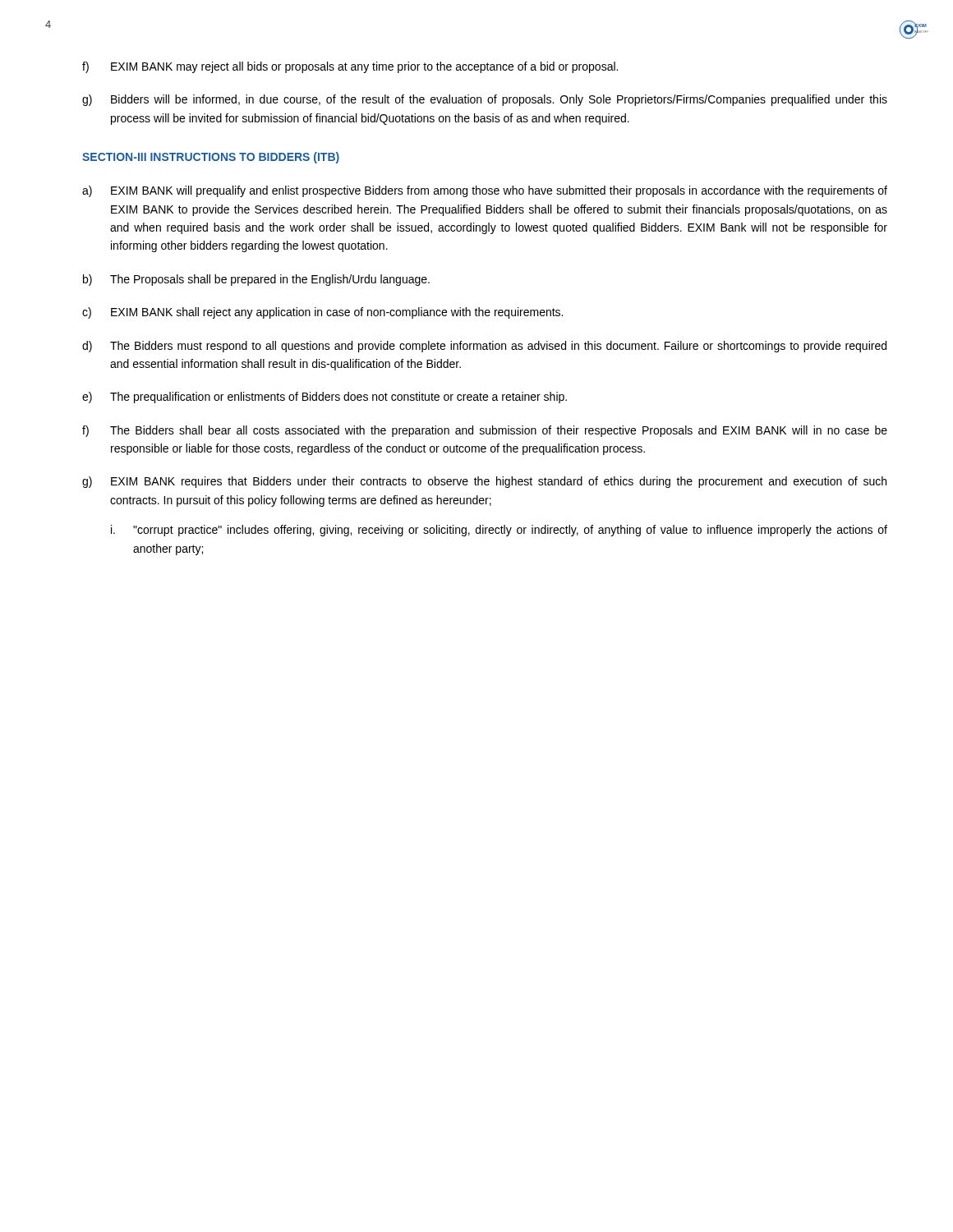Select the region starting "a) EXIM BANK will prequalify and enlist prospective"
Screen dimensions: 1232x953
tap(485, 218)
